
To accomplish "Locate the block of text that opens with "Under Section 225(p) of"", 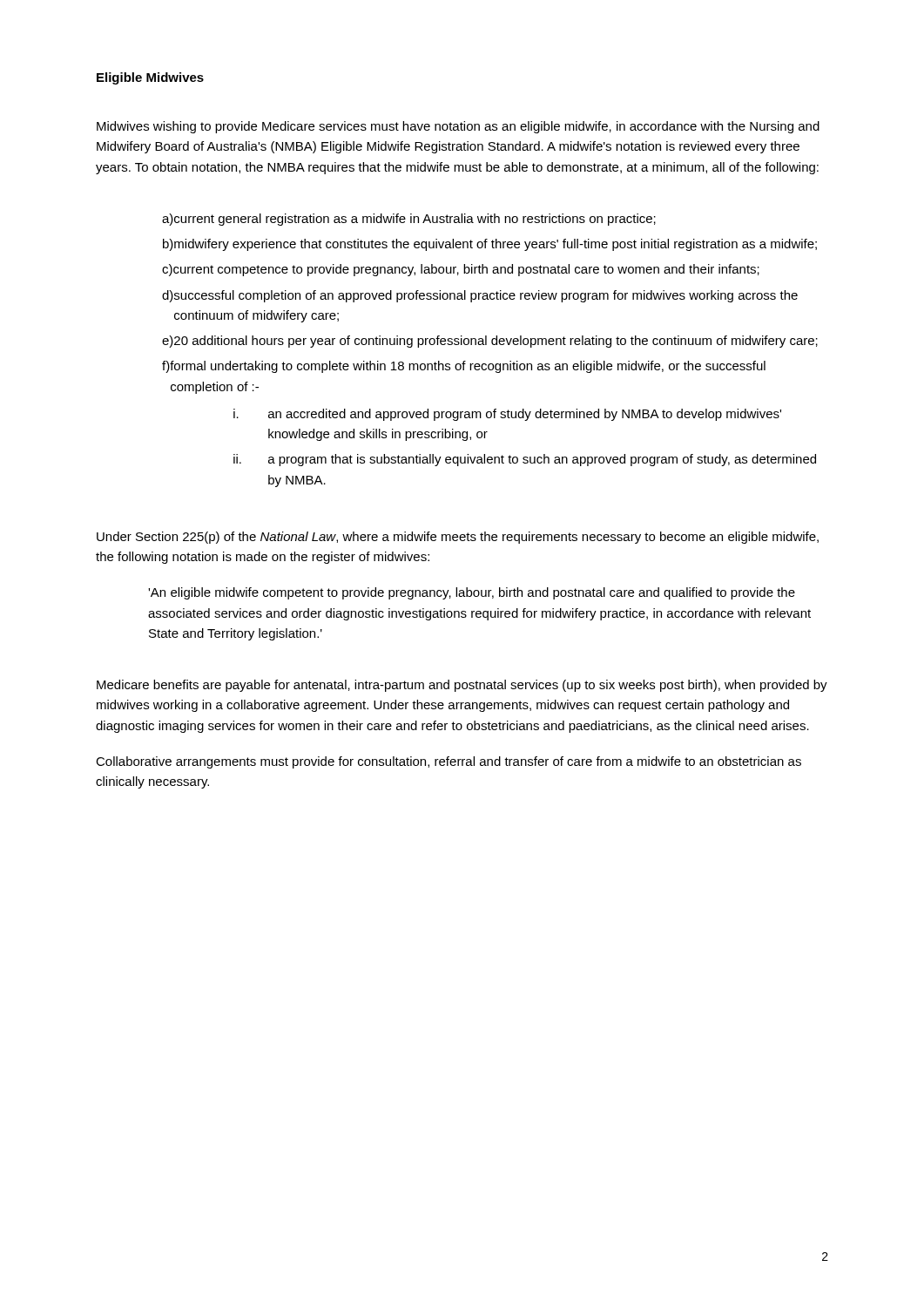I will point(458,546).
